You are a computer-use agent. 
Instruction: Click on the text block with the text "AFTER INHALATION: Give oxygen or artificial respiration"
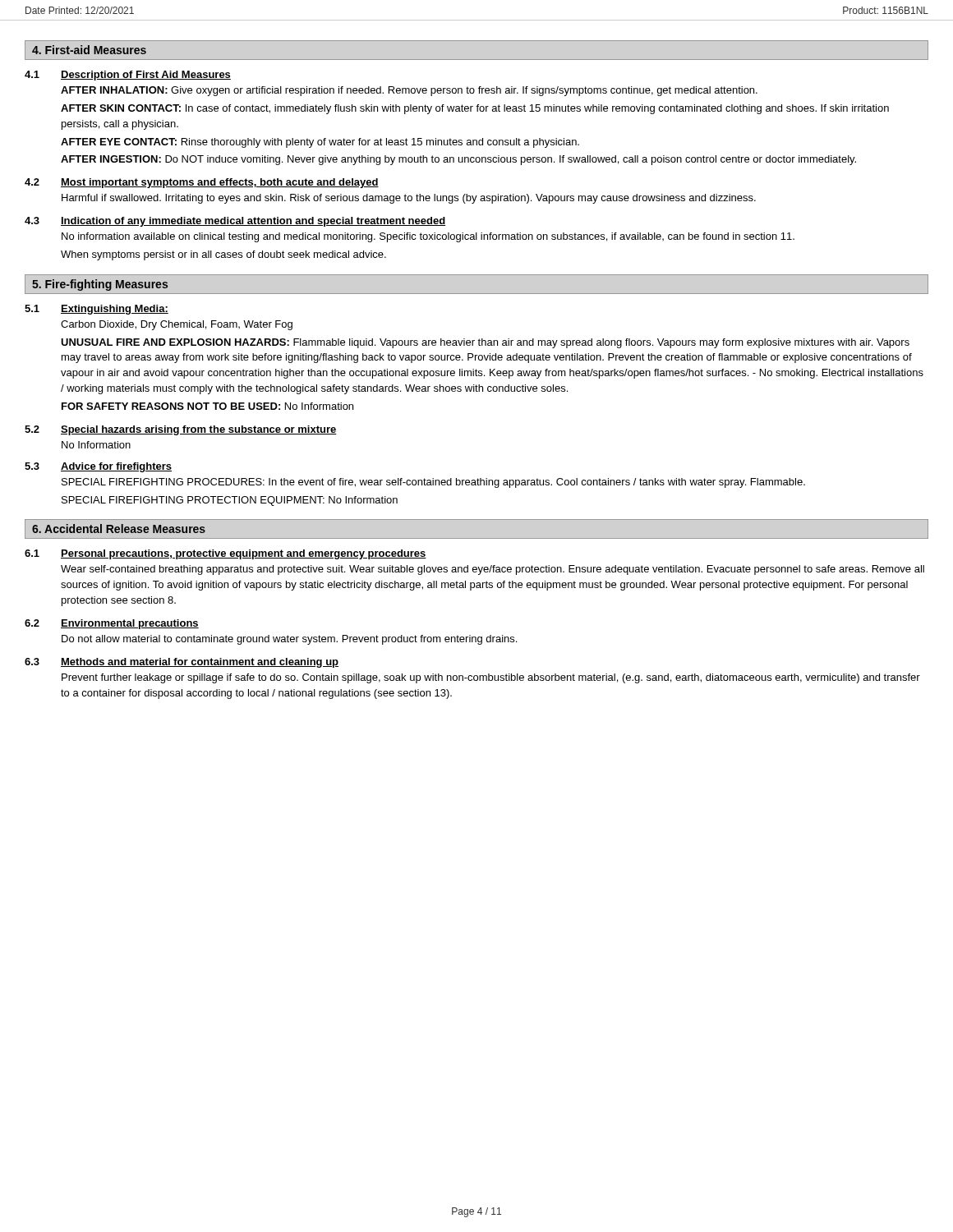click(409, 91)
